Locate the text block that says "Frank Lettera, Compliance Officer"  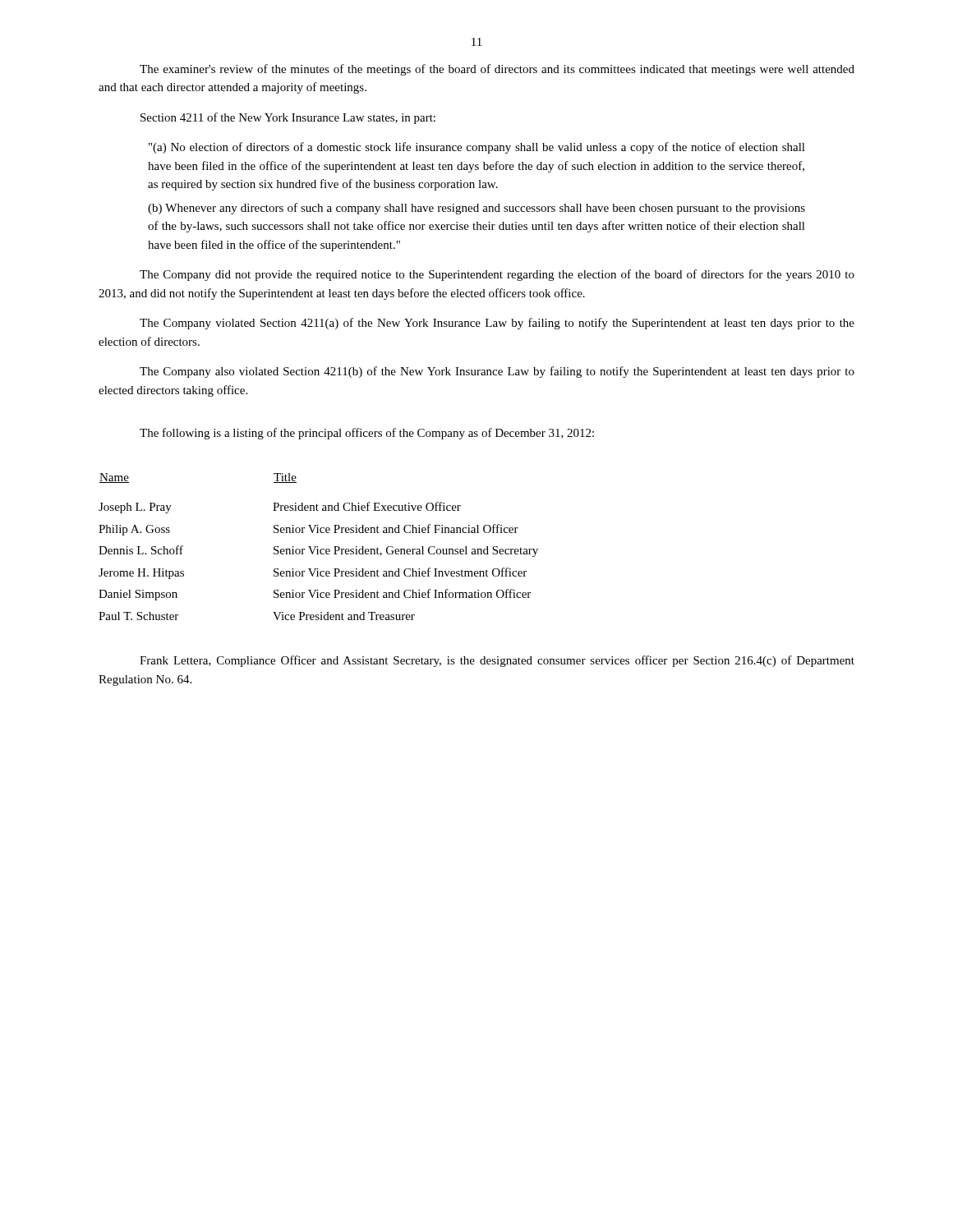(x=476, y=670)
